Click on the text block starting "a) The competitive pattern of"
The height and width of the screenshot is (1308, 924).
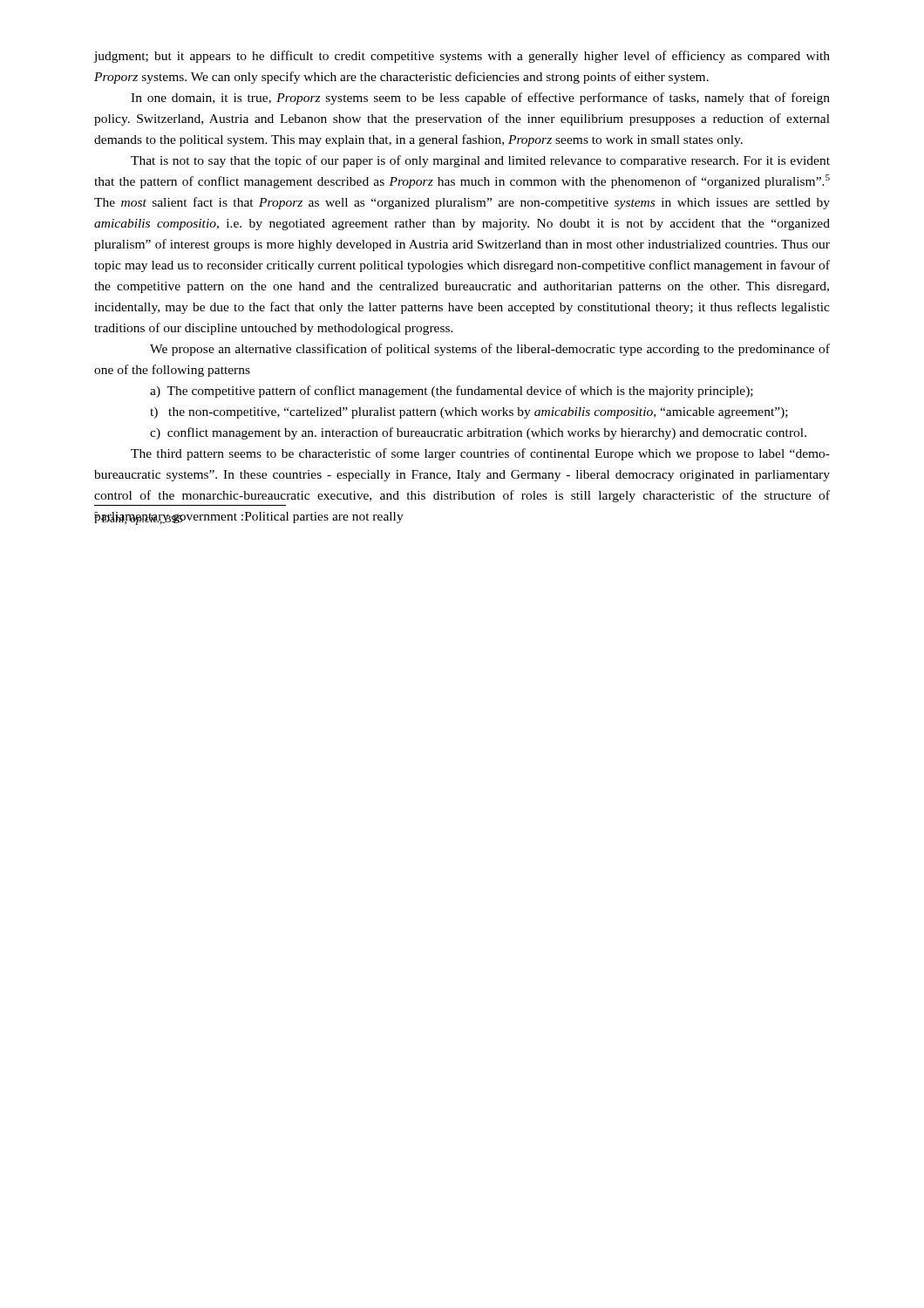(x=490, y=391)
